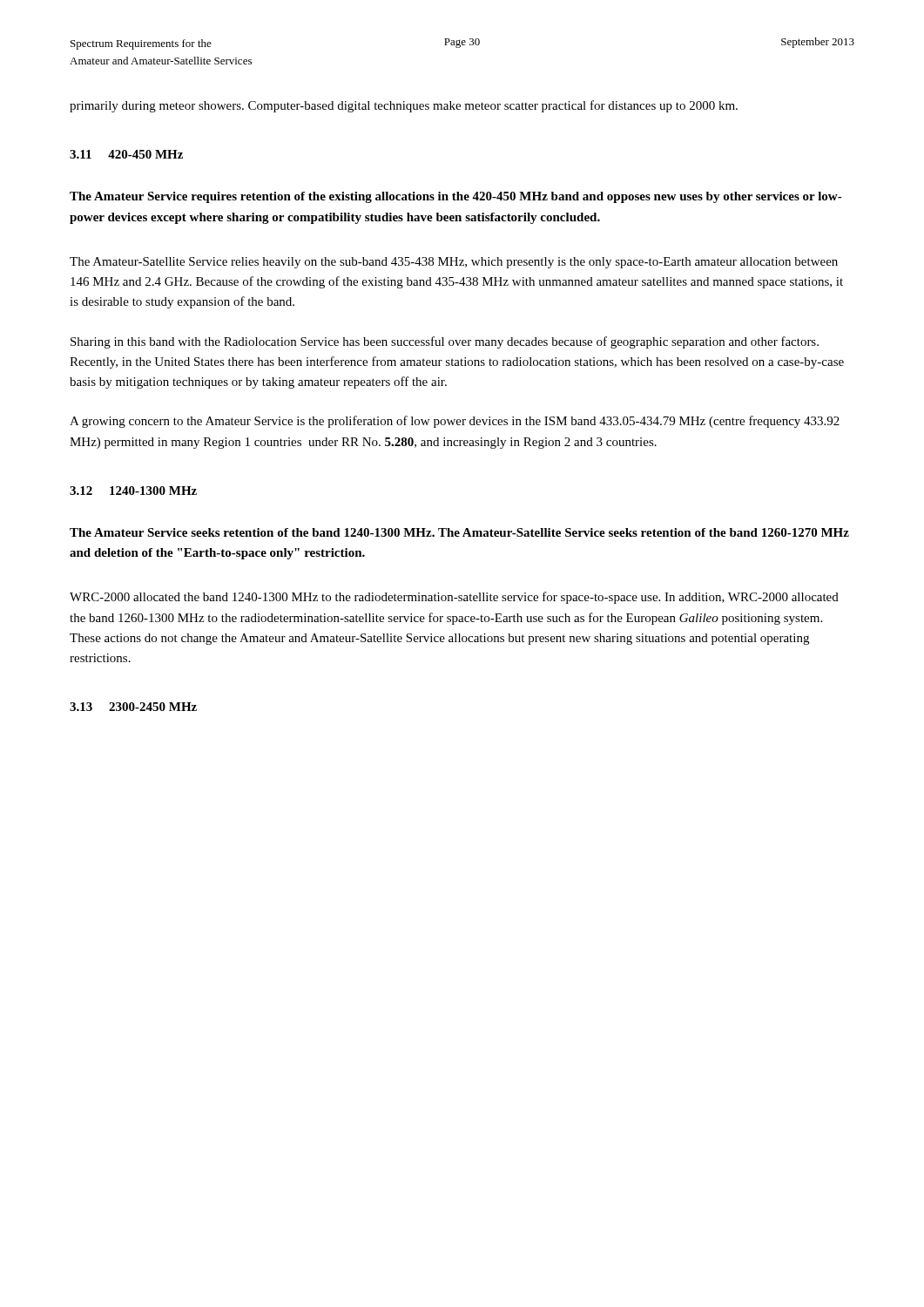Viewport: 924px width, 1307px height.
Task: Where does it say "3.13 2300-2450 MHz"?
Action: pyautogui.click(x=133, y=707)
